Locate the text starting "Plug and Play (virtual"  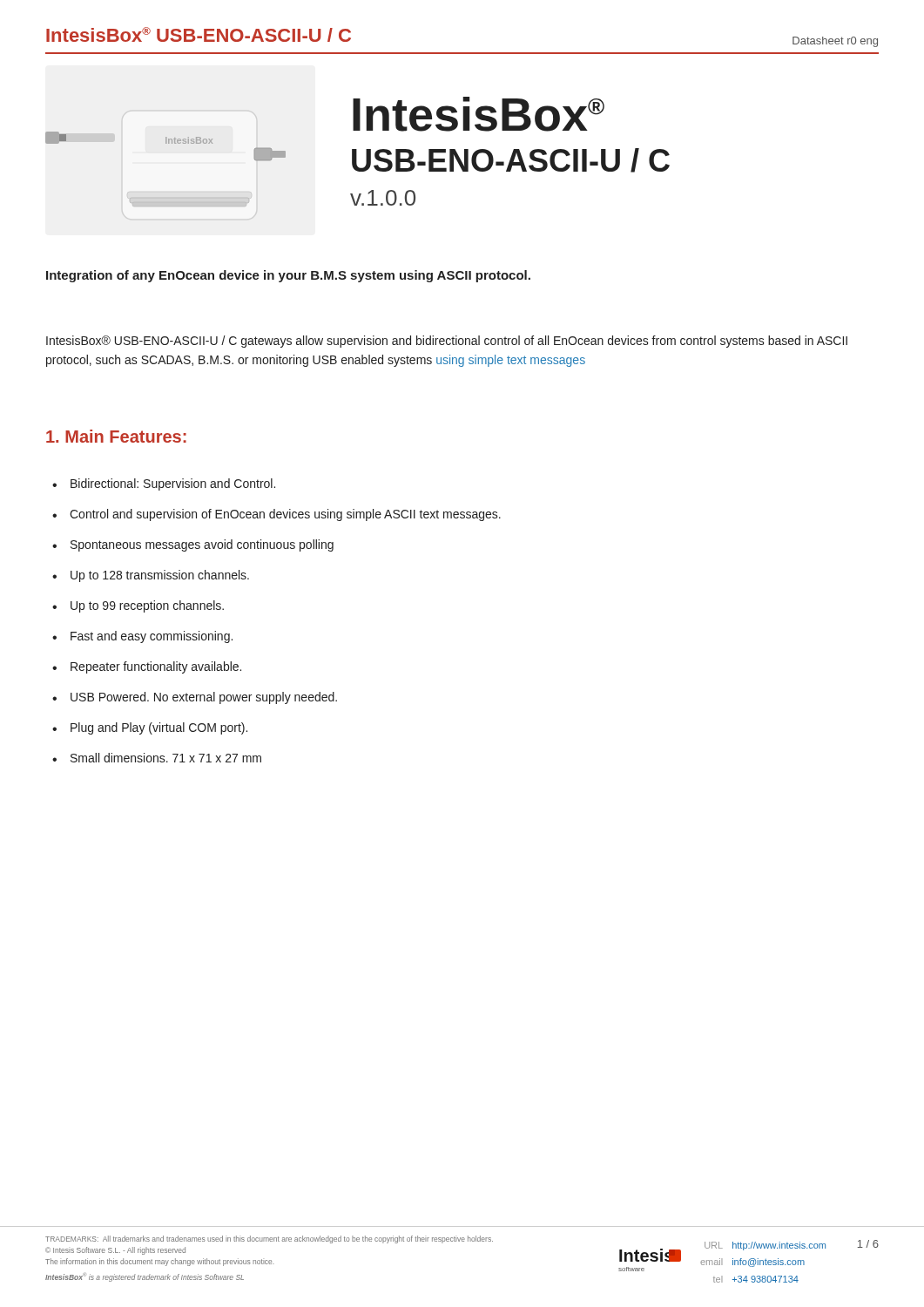[159, 728]
